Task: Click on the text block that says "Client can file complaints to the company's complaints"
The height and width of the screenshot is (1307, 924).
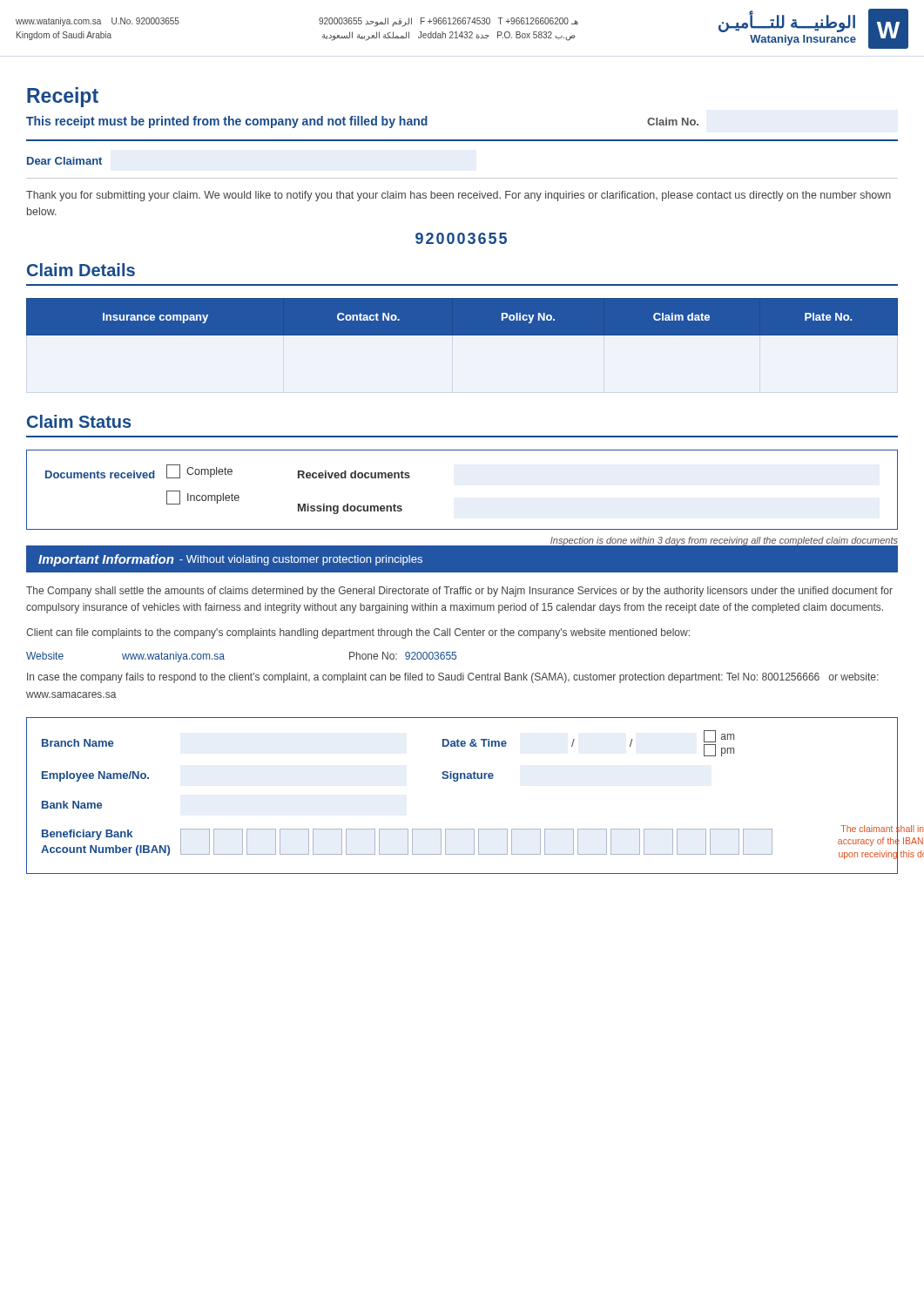Action: [x=358, y=633]
